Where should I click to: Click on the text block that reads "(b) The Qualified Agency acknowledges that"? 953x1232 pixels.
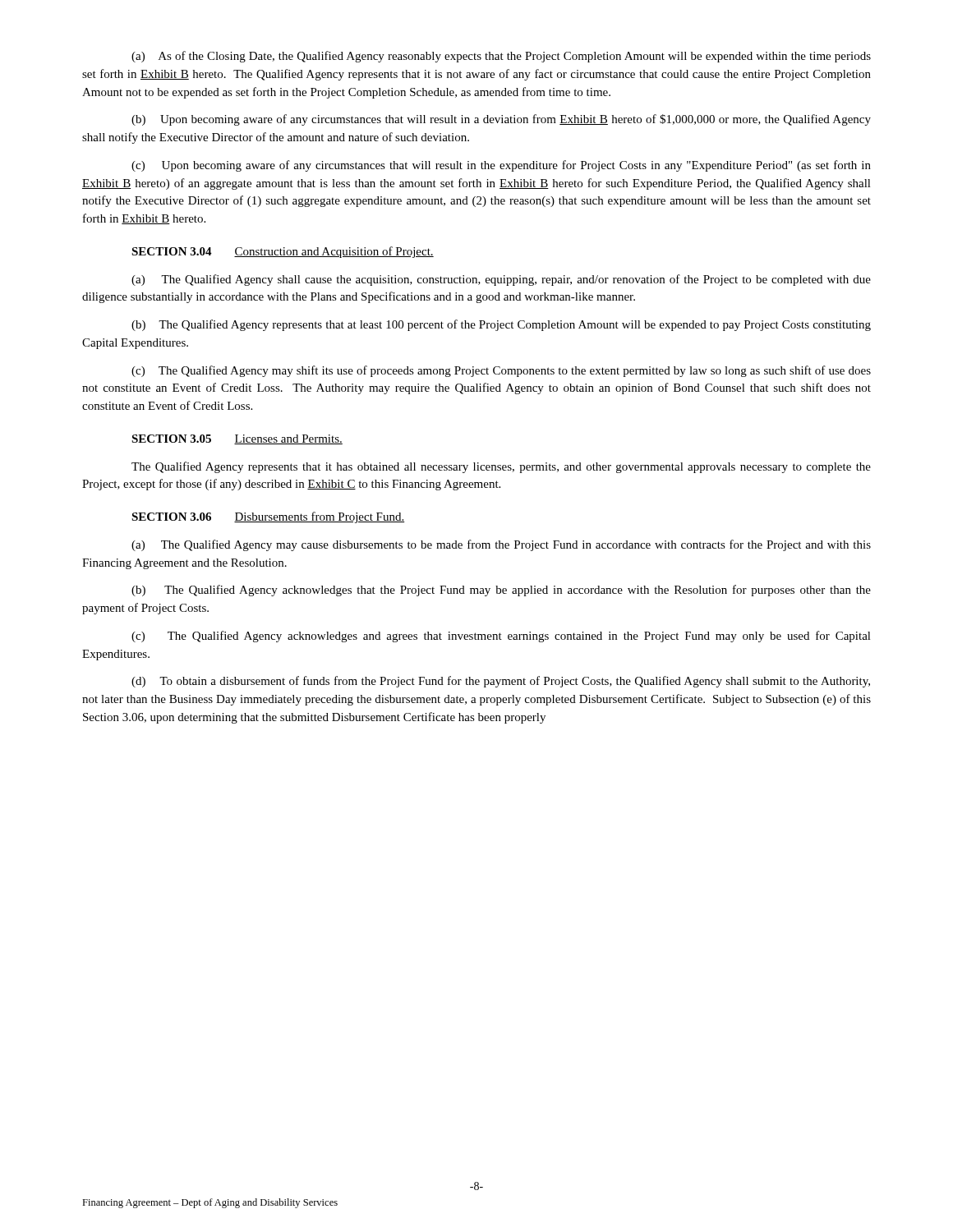point(476,599)
